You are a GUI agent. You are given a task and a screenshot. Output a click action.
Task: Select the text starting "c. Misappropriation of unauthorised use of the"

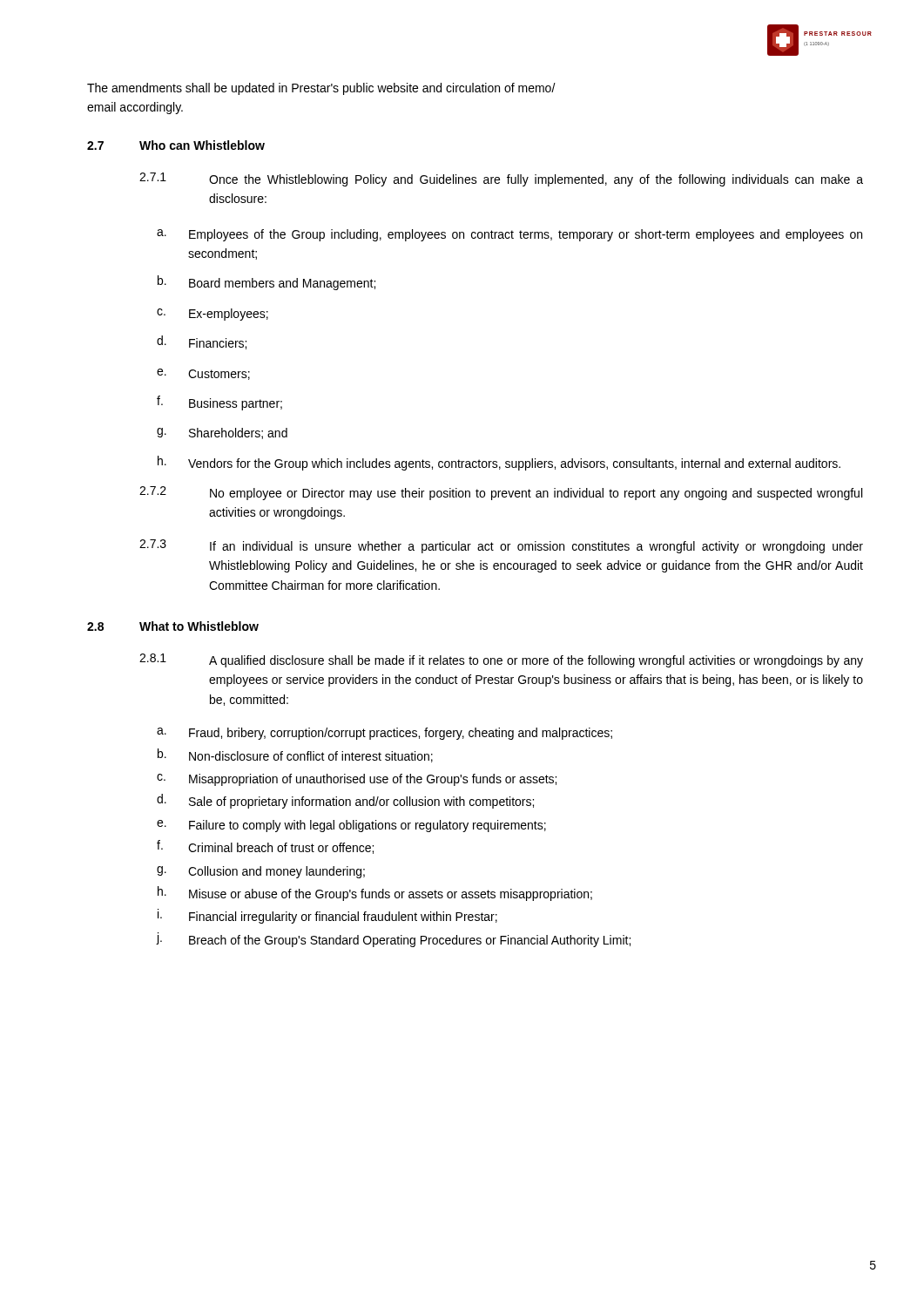[510, 779]
